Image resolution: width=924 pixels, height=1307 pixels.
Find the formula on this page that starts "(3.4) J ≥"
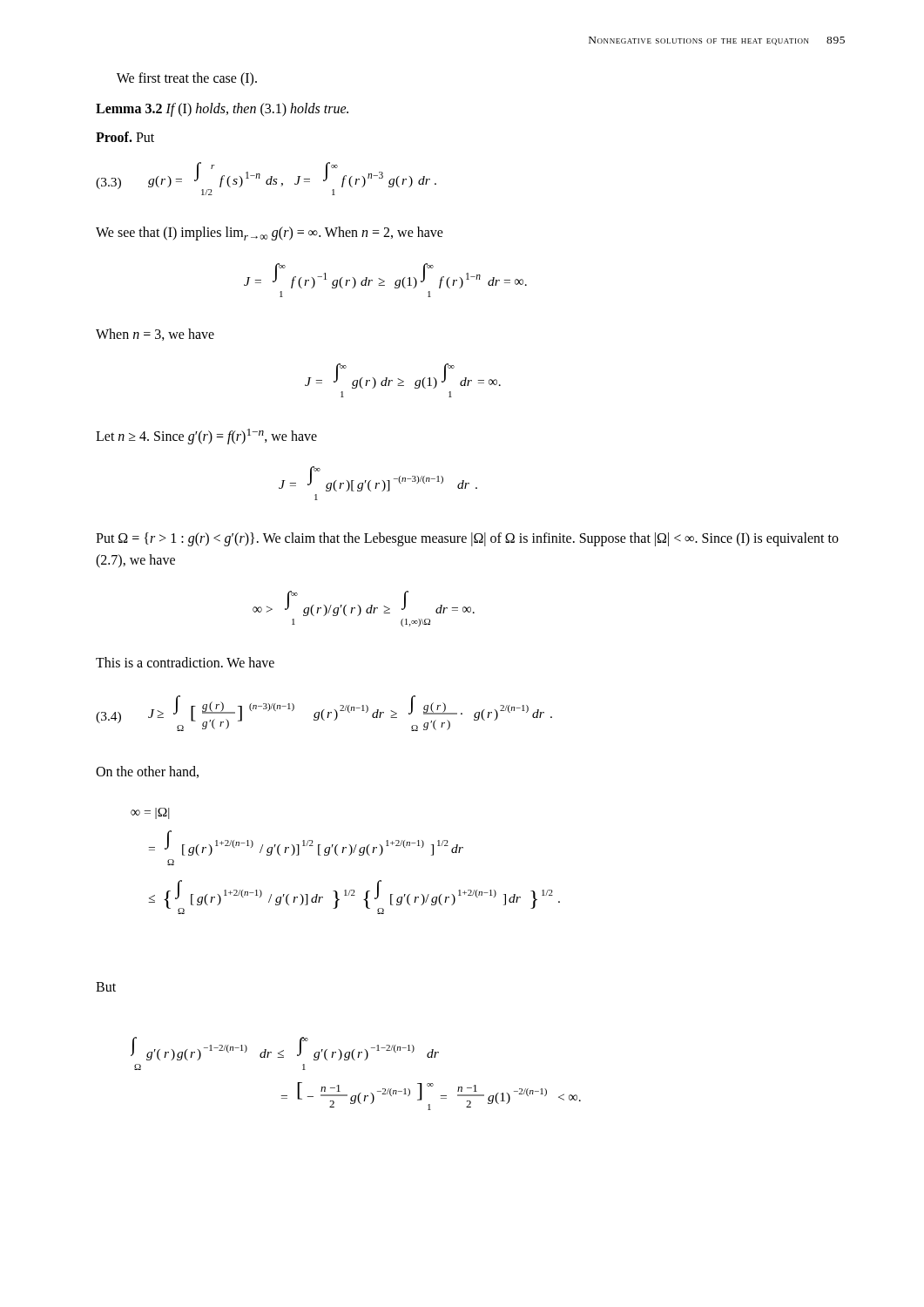point(470,716)
